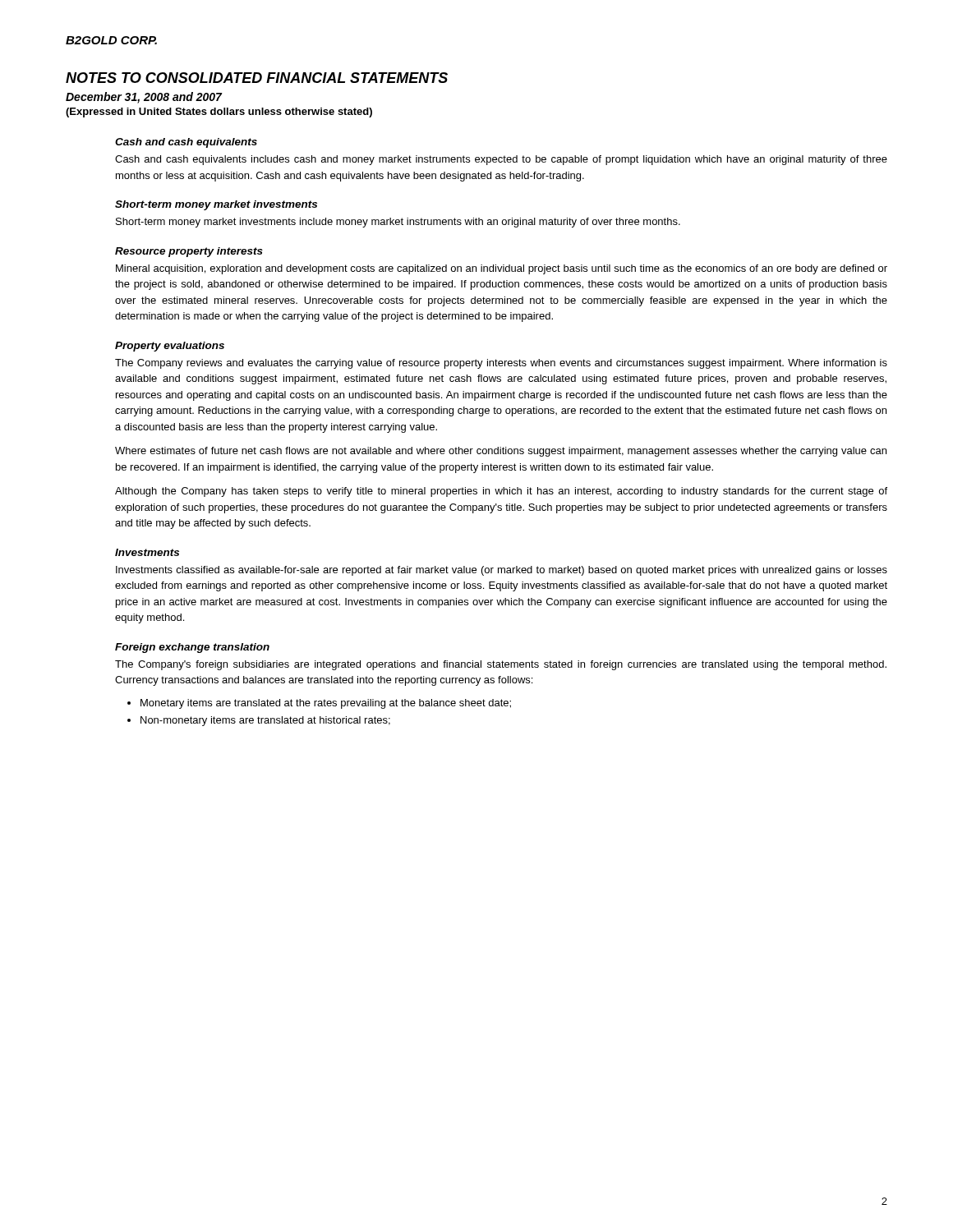Point to the passage starting "Property evaluations"
The height and width of the screenshot is (1232, 953).
point(170,345)
